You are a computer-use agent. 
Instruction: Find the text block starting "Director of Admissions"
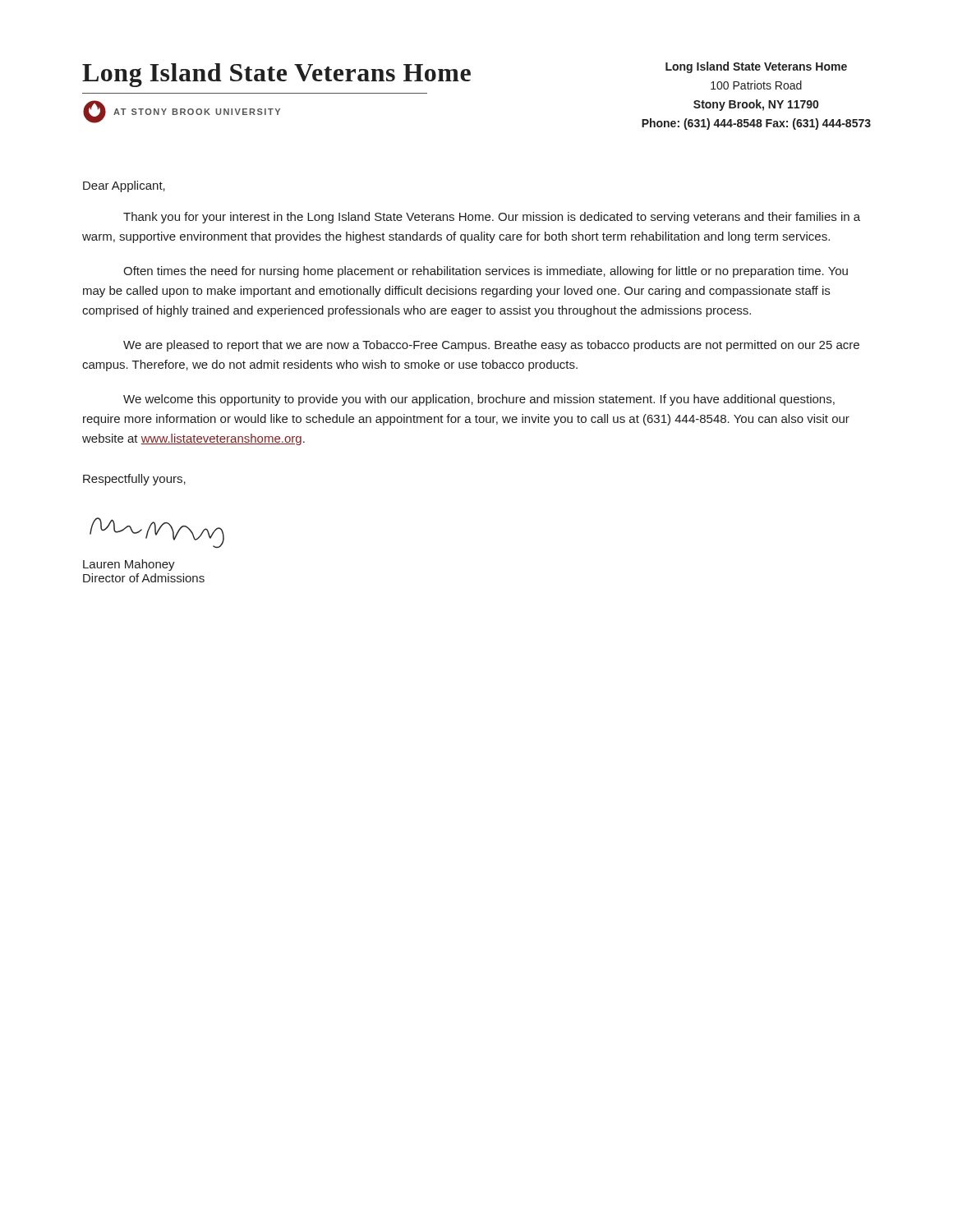(143, 578)
